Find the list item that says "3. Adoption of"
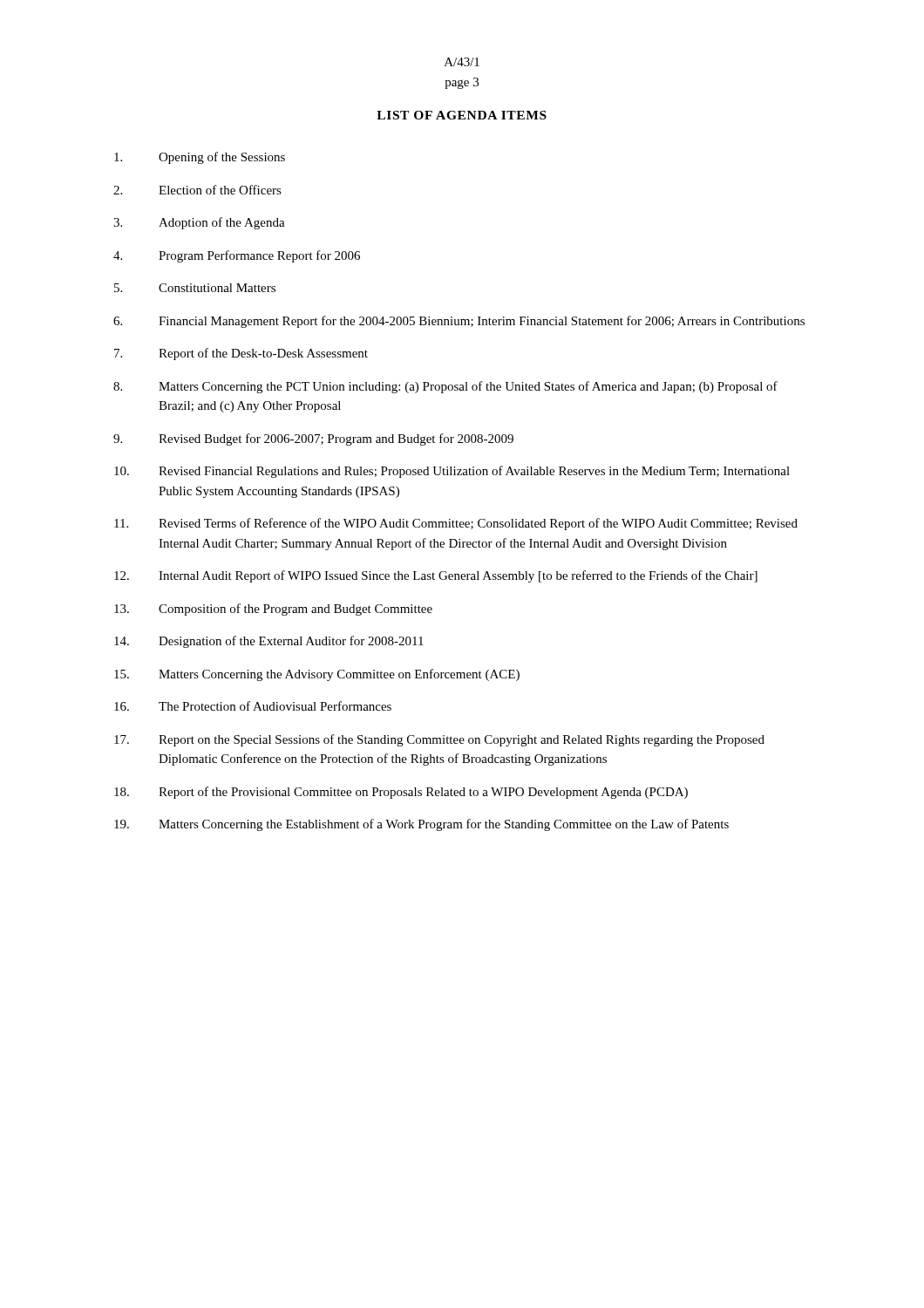Screen dimensions: 1308x924 click(x=199, y=223)
